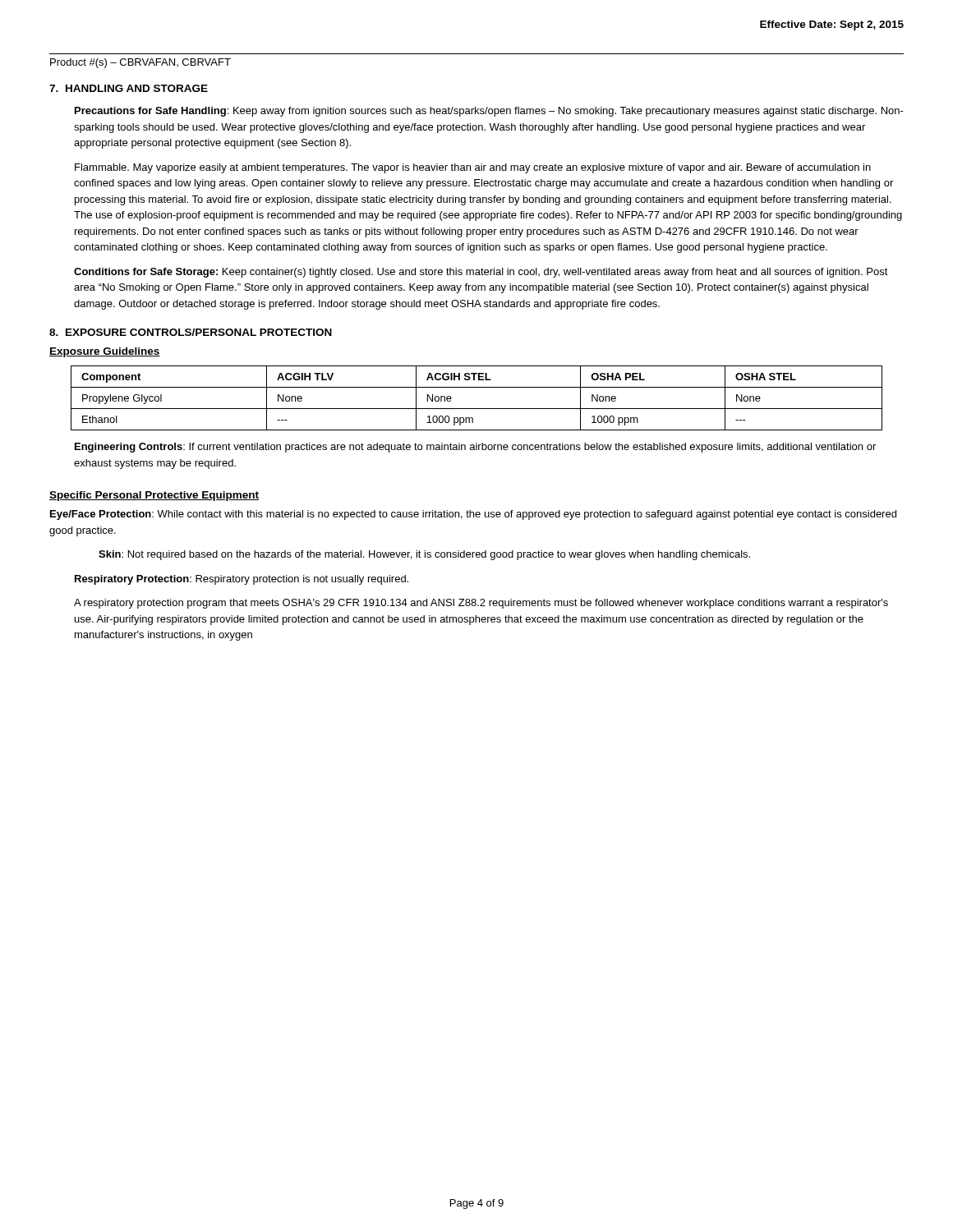Image resolution: width=953 pixels, height=1232 pixels.
Task: Locate the text block that says "Skin: Not required"
Action: click(425, 554)
